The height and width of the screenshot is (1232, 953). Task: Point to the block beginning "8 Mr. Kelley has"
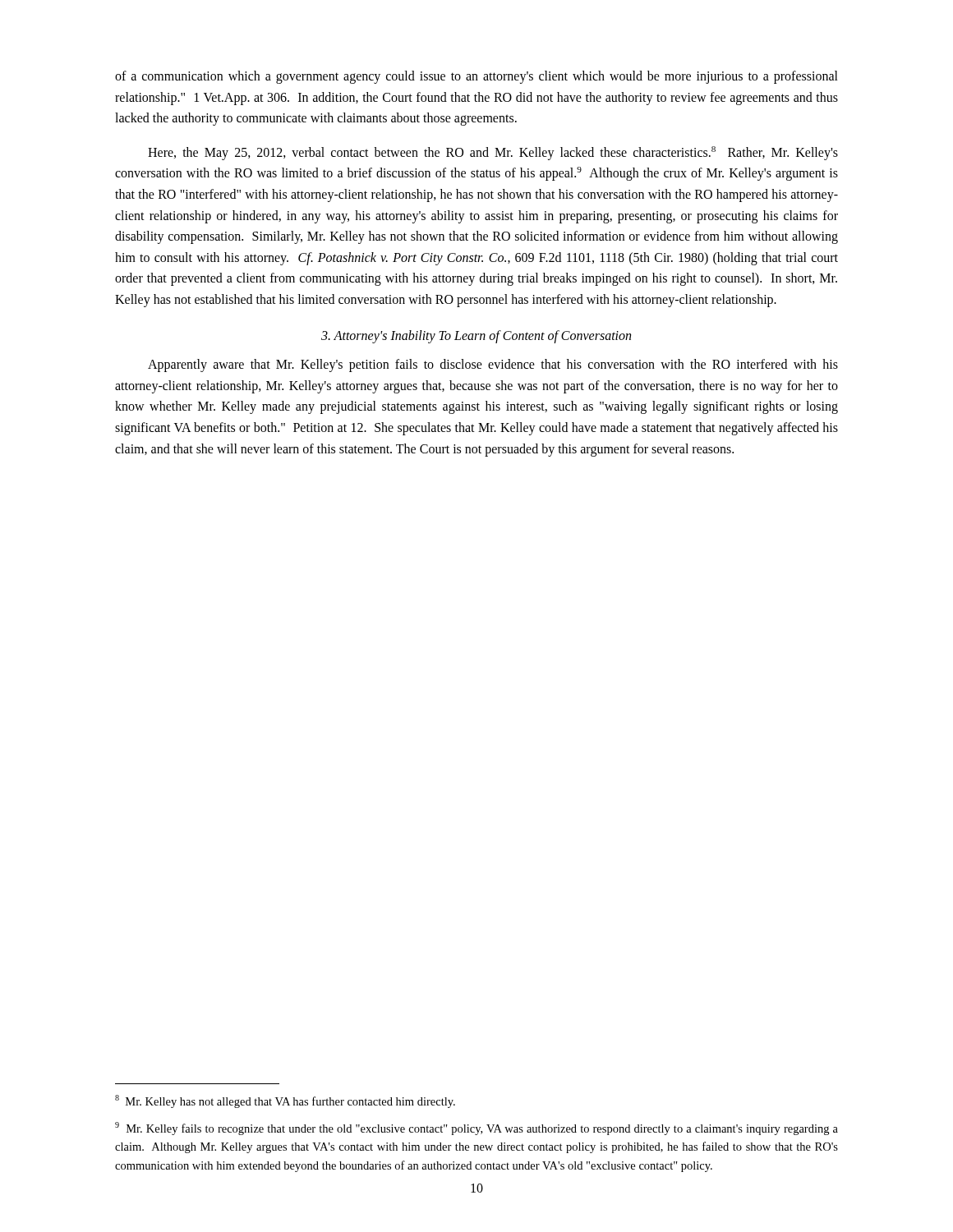pyautogui.click(x=285, y=1101)
